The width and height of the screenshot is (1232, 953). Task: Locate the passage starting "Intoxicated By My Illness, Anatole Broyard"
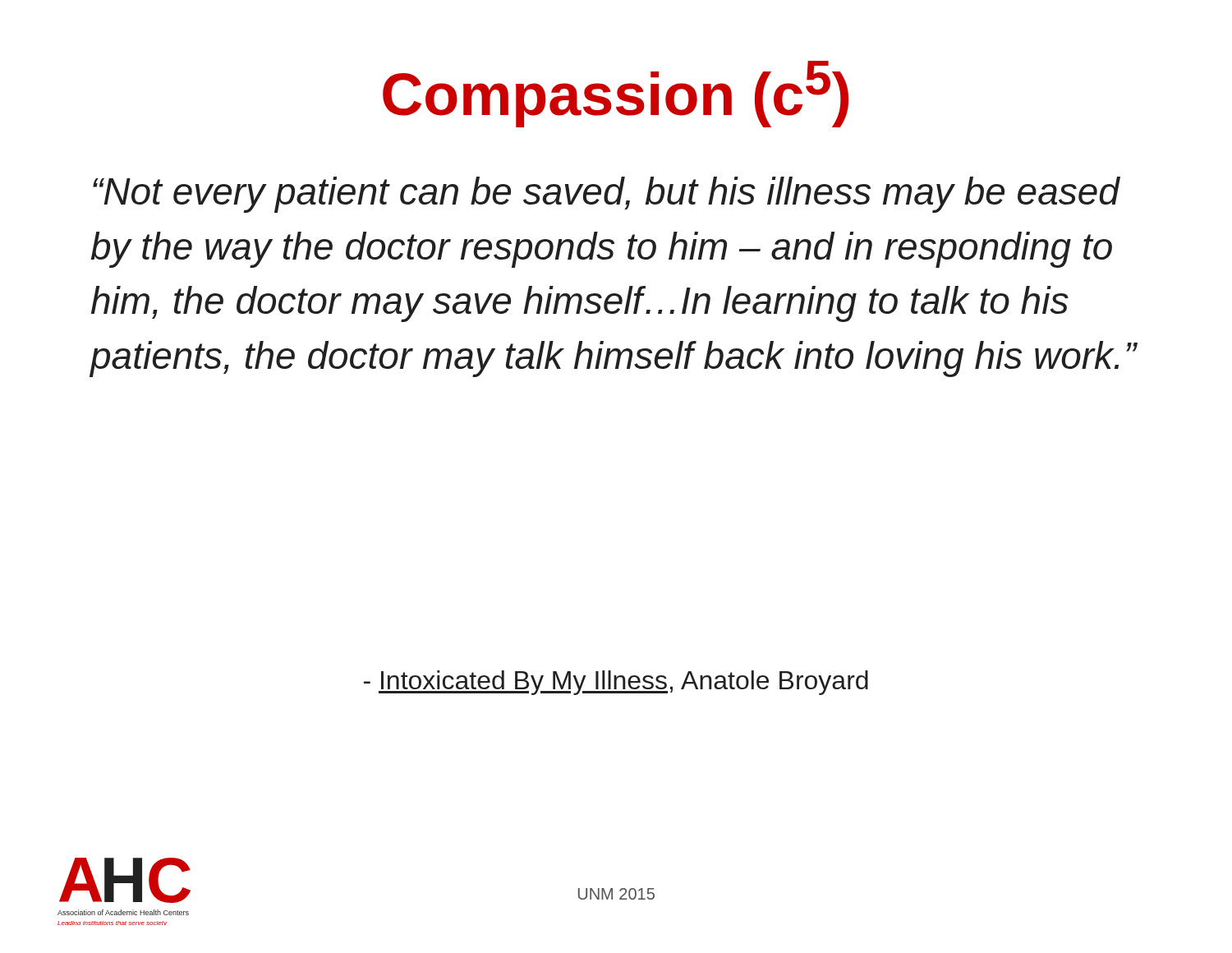(616, 680)
